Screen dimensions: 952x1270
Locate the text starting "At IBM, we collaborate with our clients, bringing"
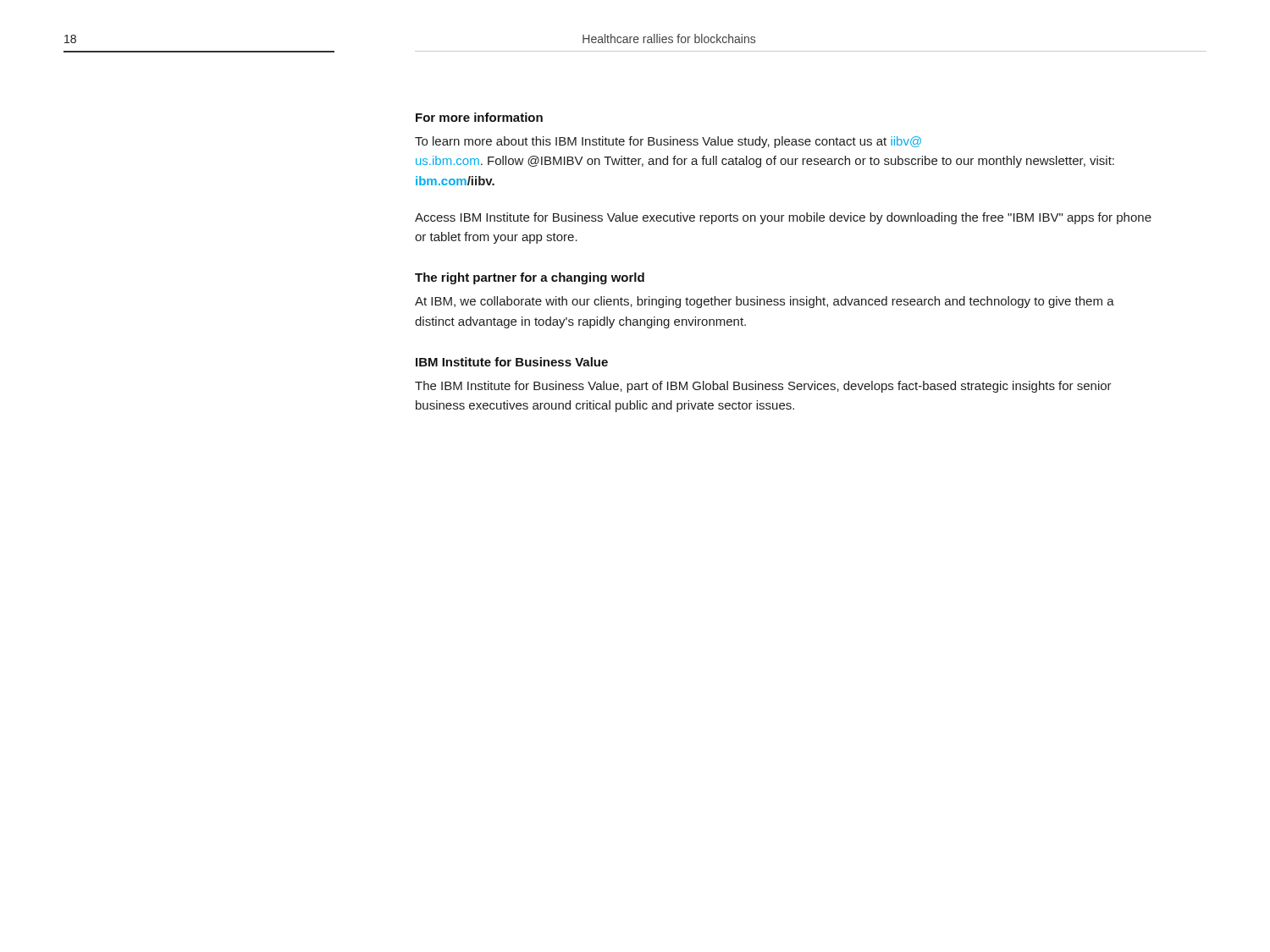(x=764, y=311)
